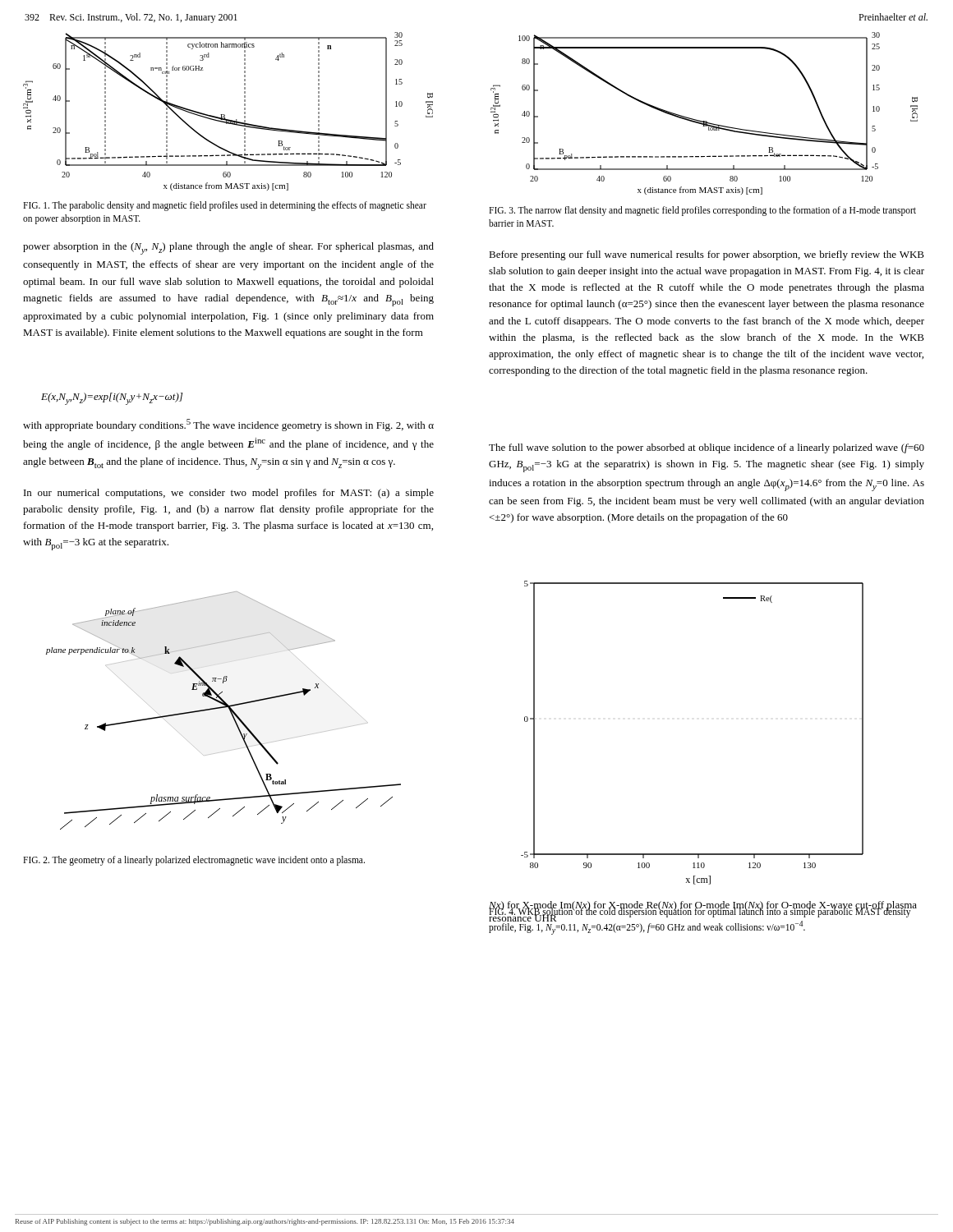Where is the caption that starts "FIG. 1. The parabolic density and magnetic"?
This screenshot has height=1232, width=953.
228,212
